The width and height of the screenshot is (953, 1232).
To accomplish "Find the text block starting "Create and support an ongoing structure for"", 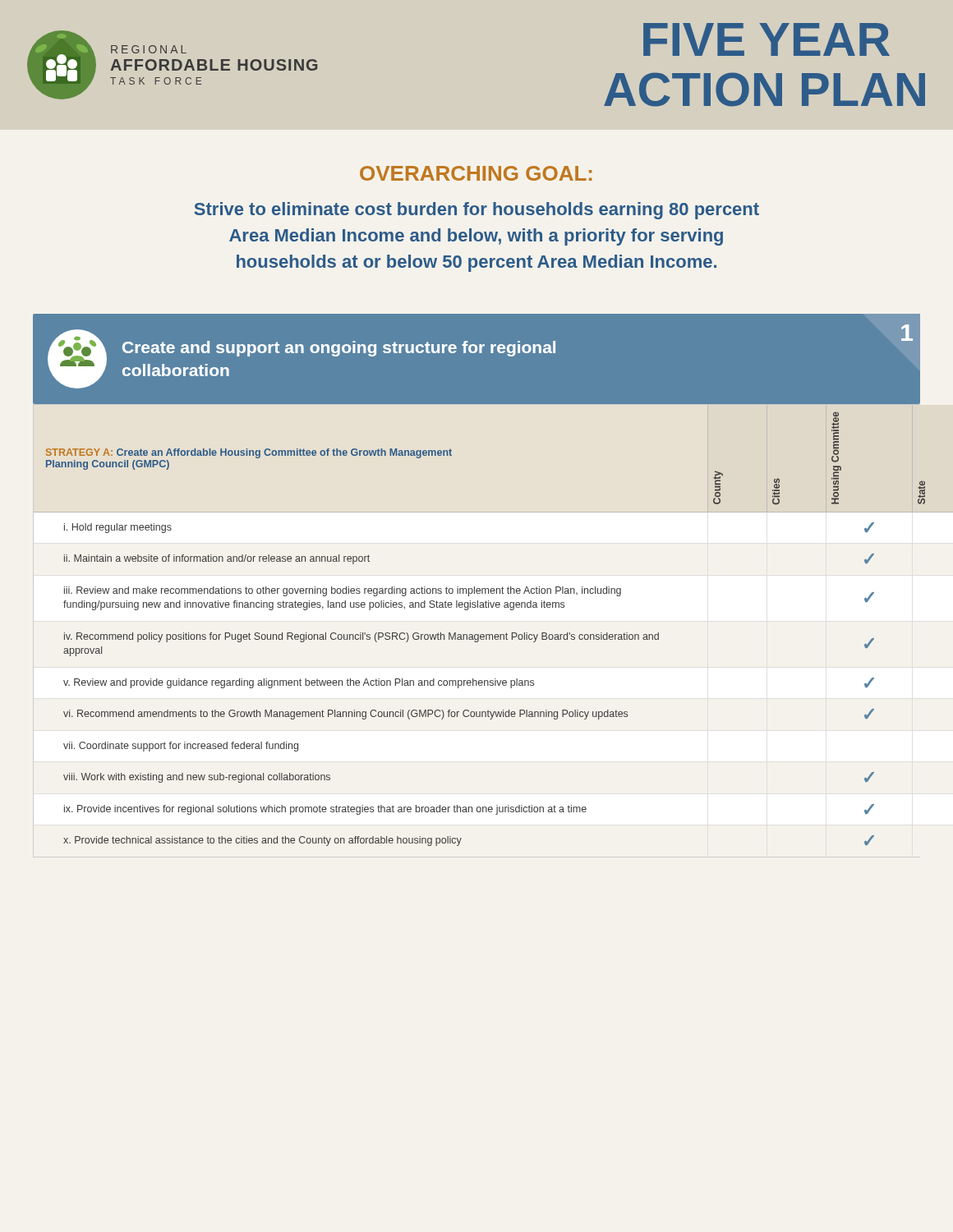I will tap(339, 359).
